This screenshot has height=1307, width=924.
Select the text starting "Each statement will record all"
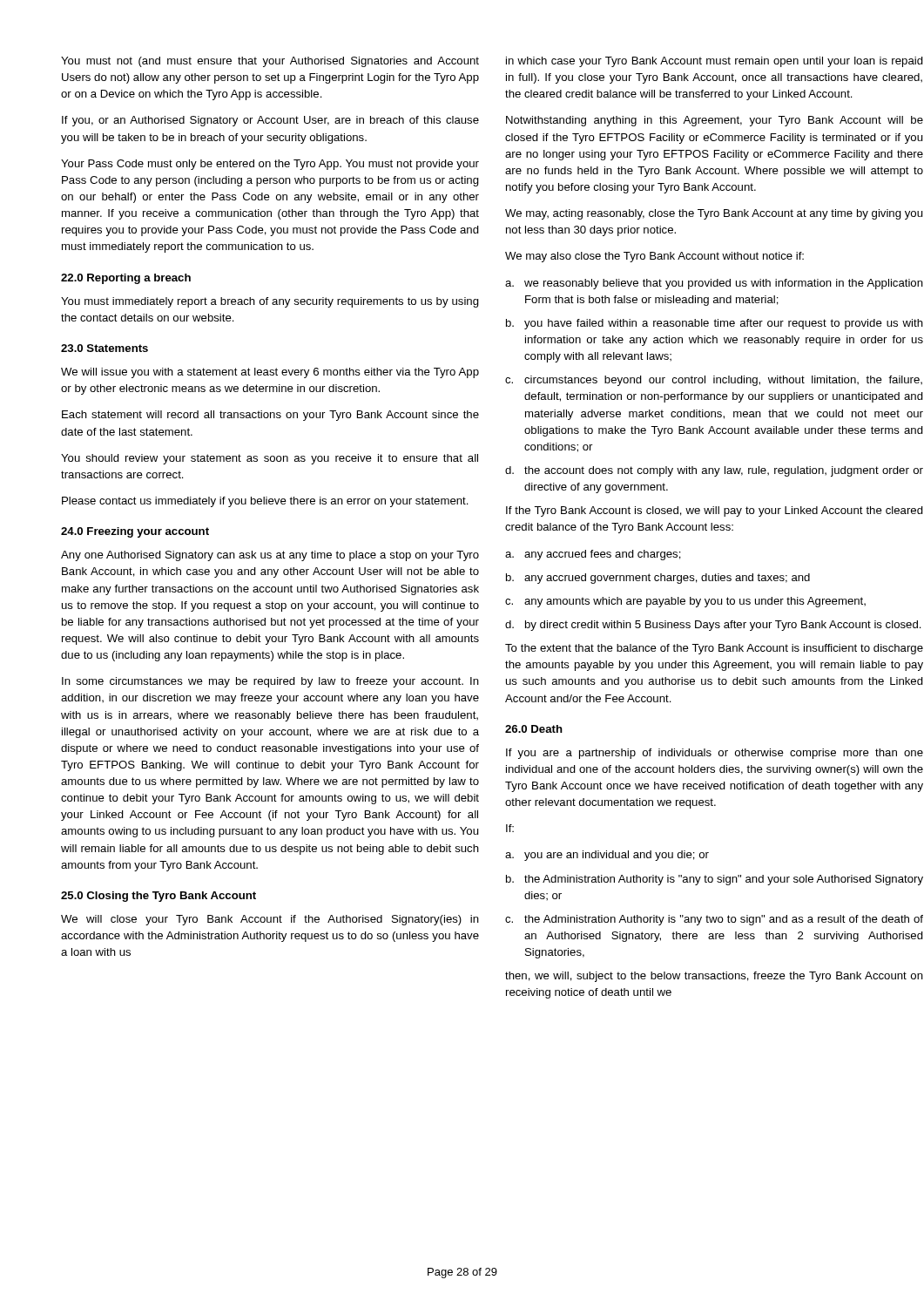[270, 423]
